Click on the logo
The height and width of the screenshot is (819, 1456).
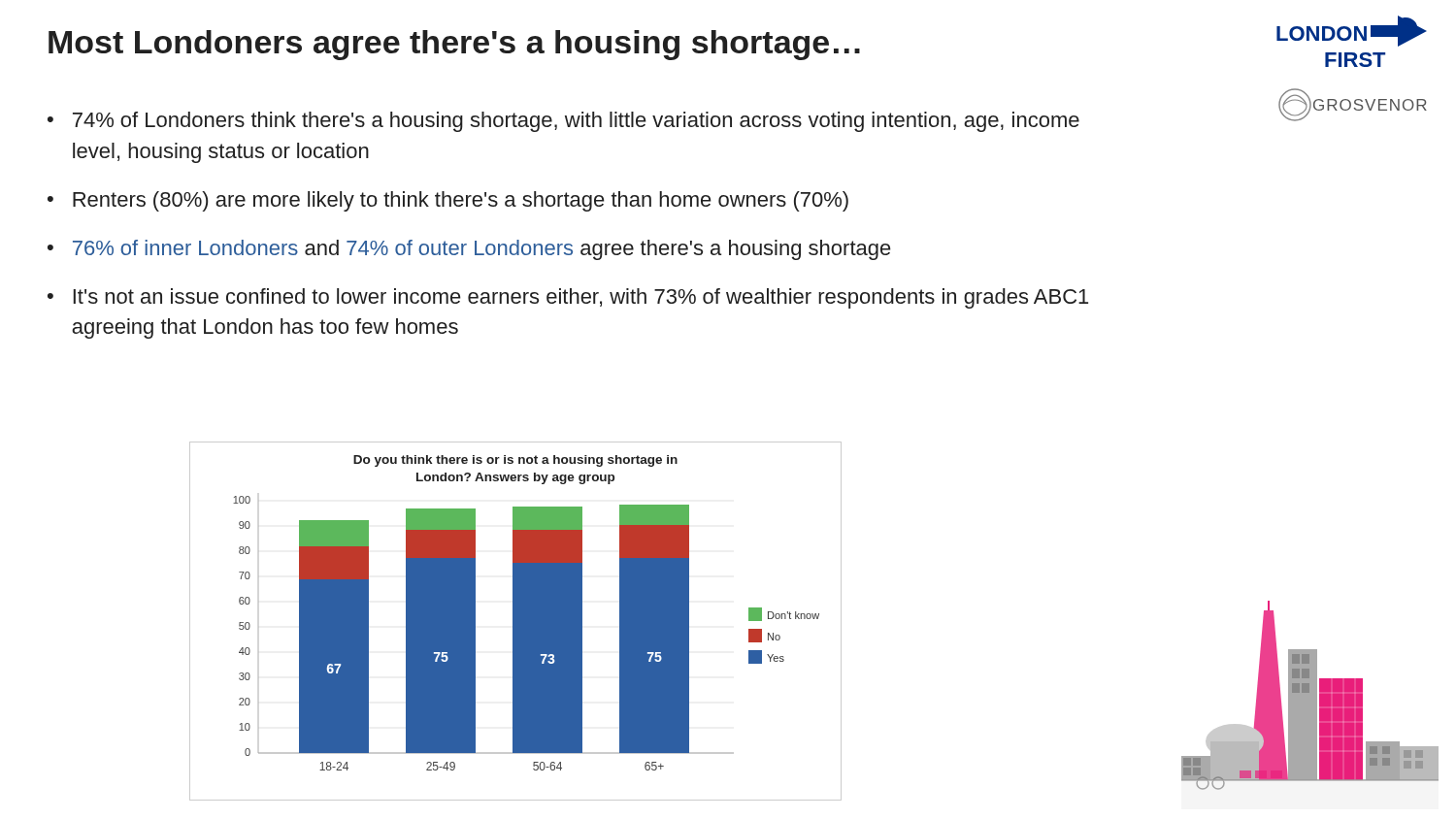[x=1351, y=75]
